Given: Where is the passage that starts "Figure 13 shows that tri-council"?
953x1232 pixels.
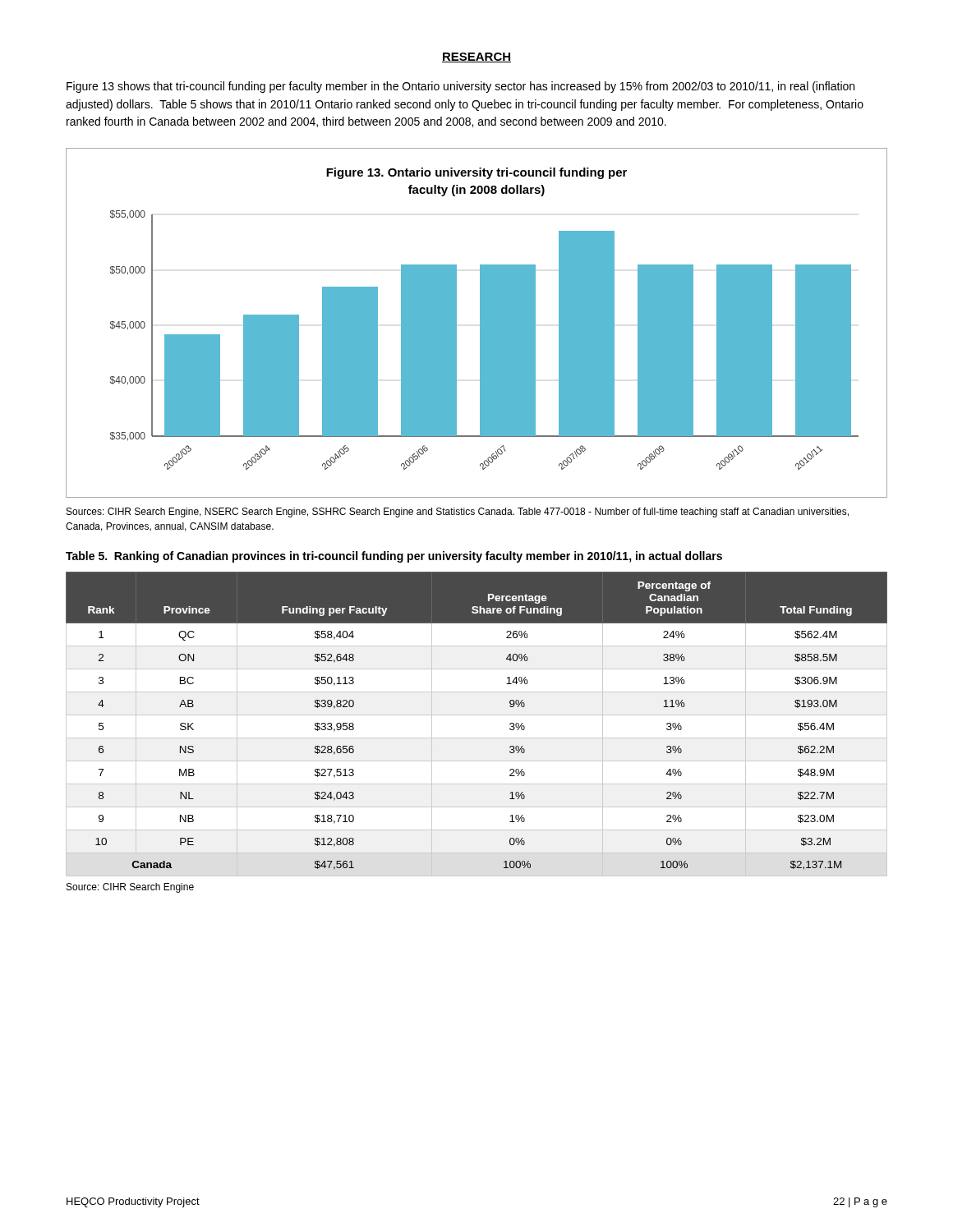Looking at the screenshot, I should (465, 104).
